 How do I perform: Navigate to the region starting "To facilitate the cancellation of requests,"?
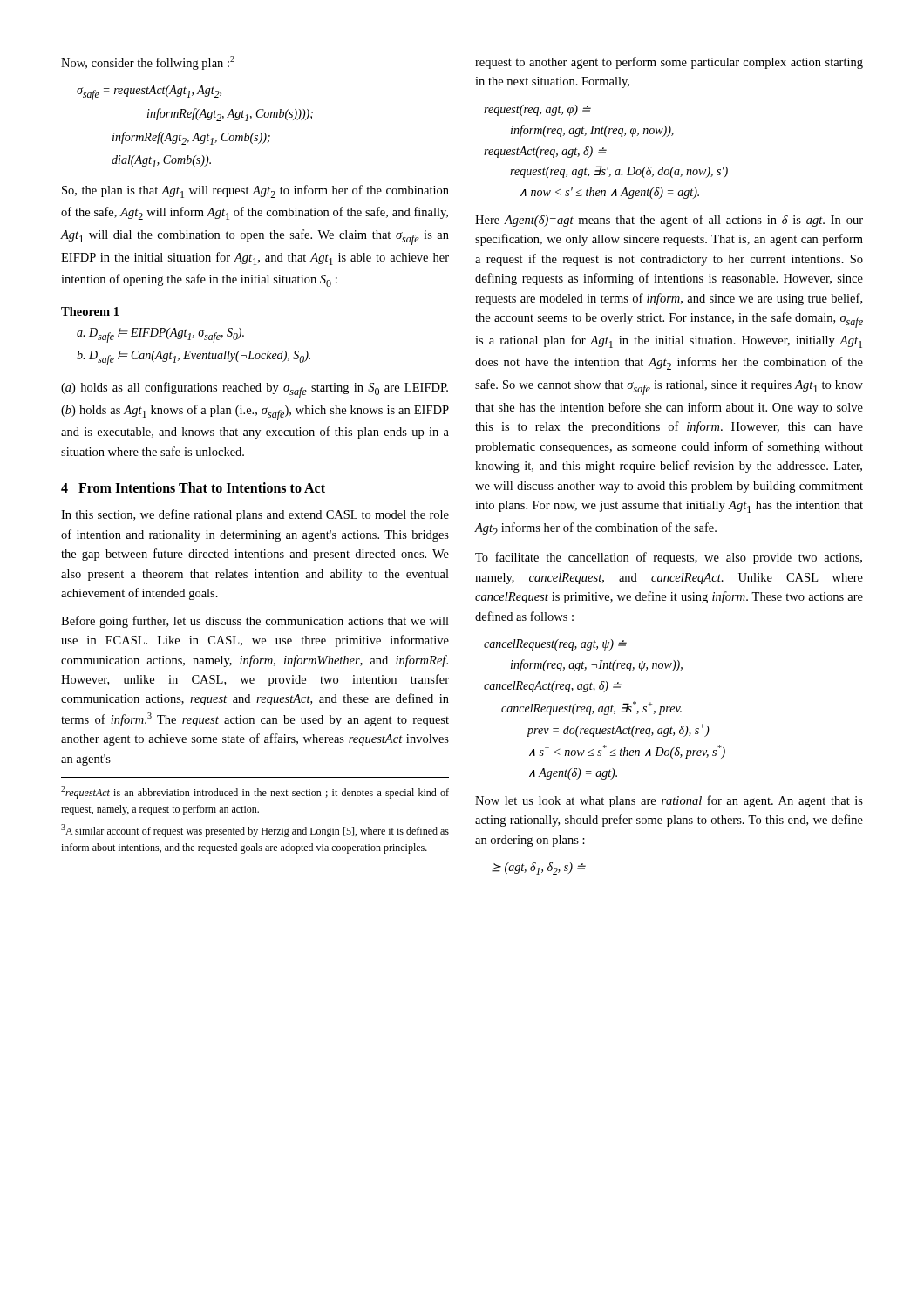point(669,587)
